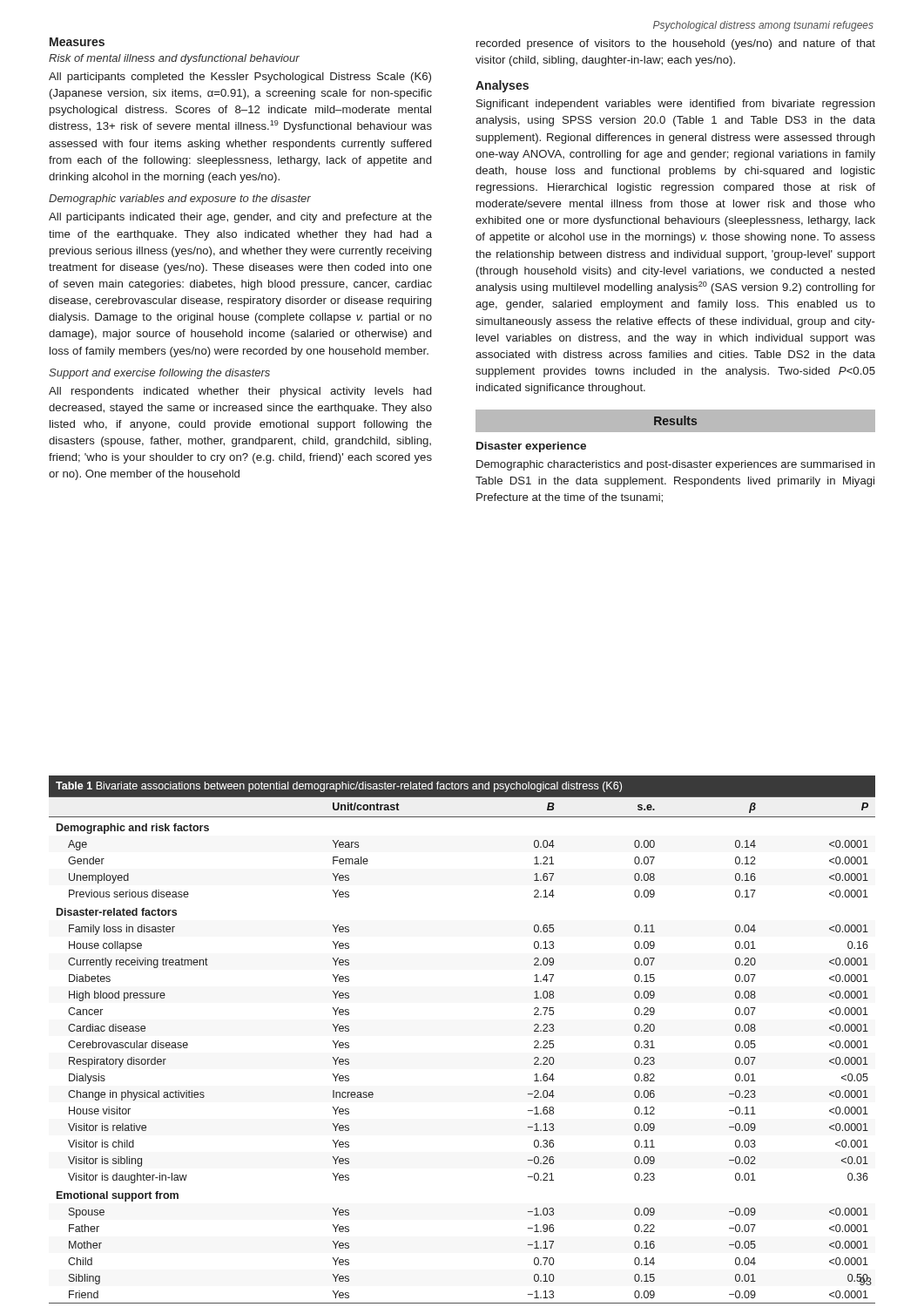Select the block starting "Risk of mental illness and dysfunctional behaviour"

click(174, 58)
